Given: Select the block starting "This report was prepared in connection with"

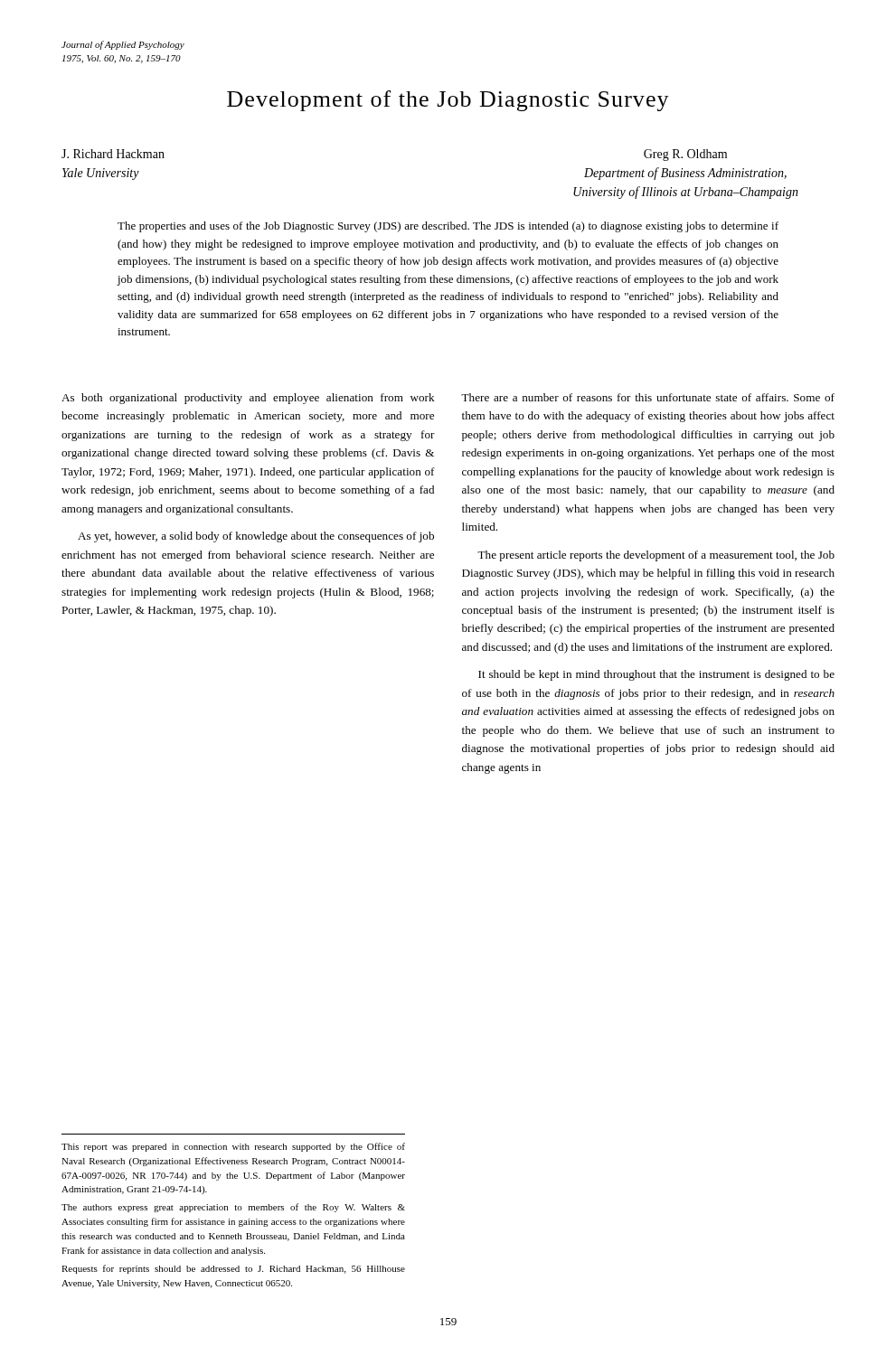Looking at the screenshot, I should point(233,1215).
